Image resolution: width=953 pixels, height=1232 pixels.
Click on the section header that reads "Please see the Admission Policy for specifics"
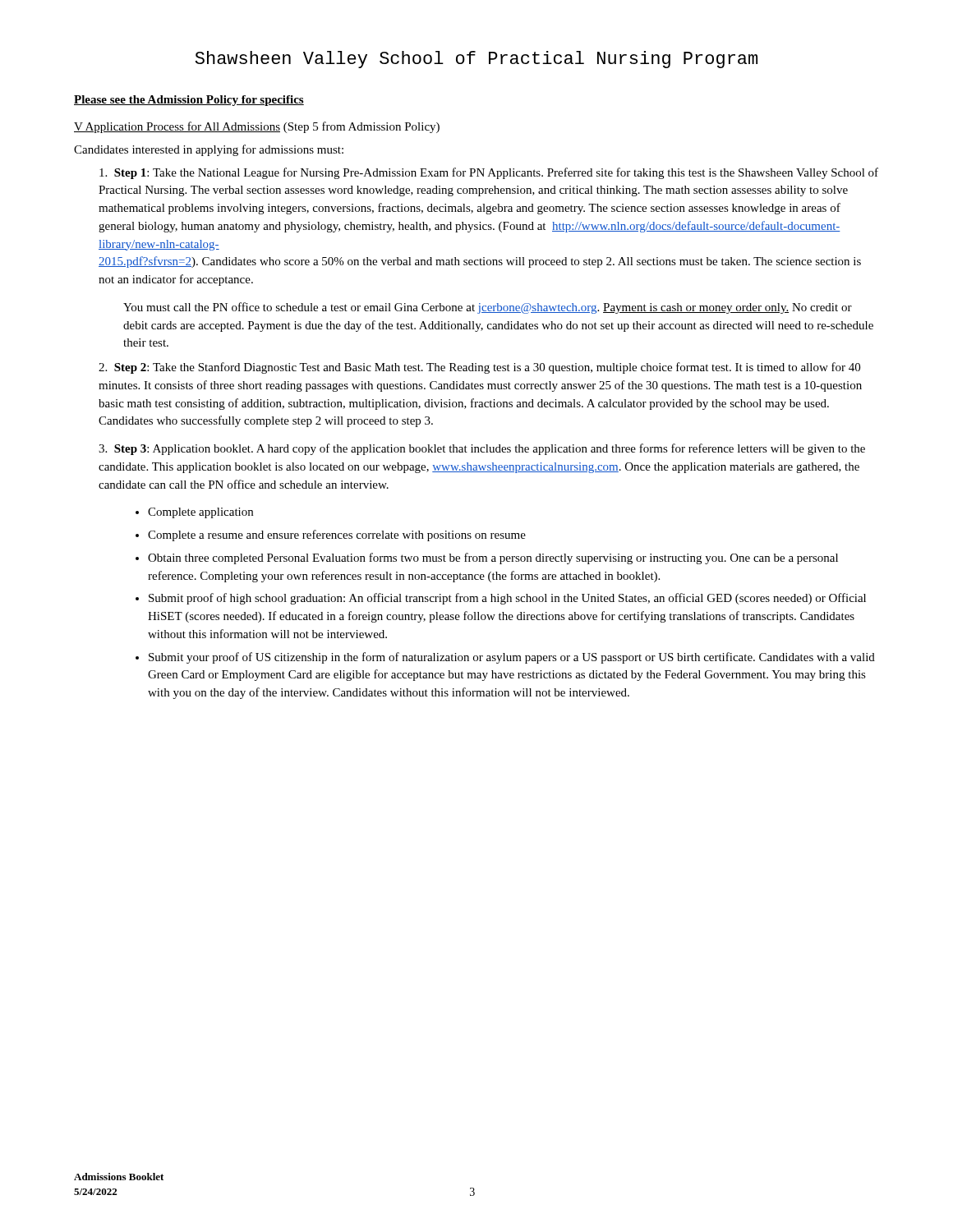click(189, 101)
